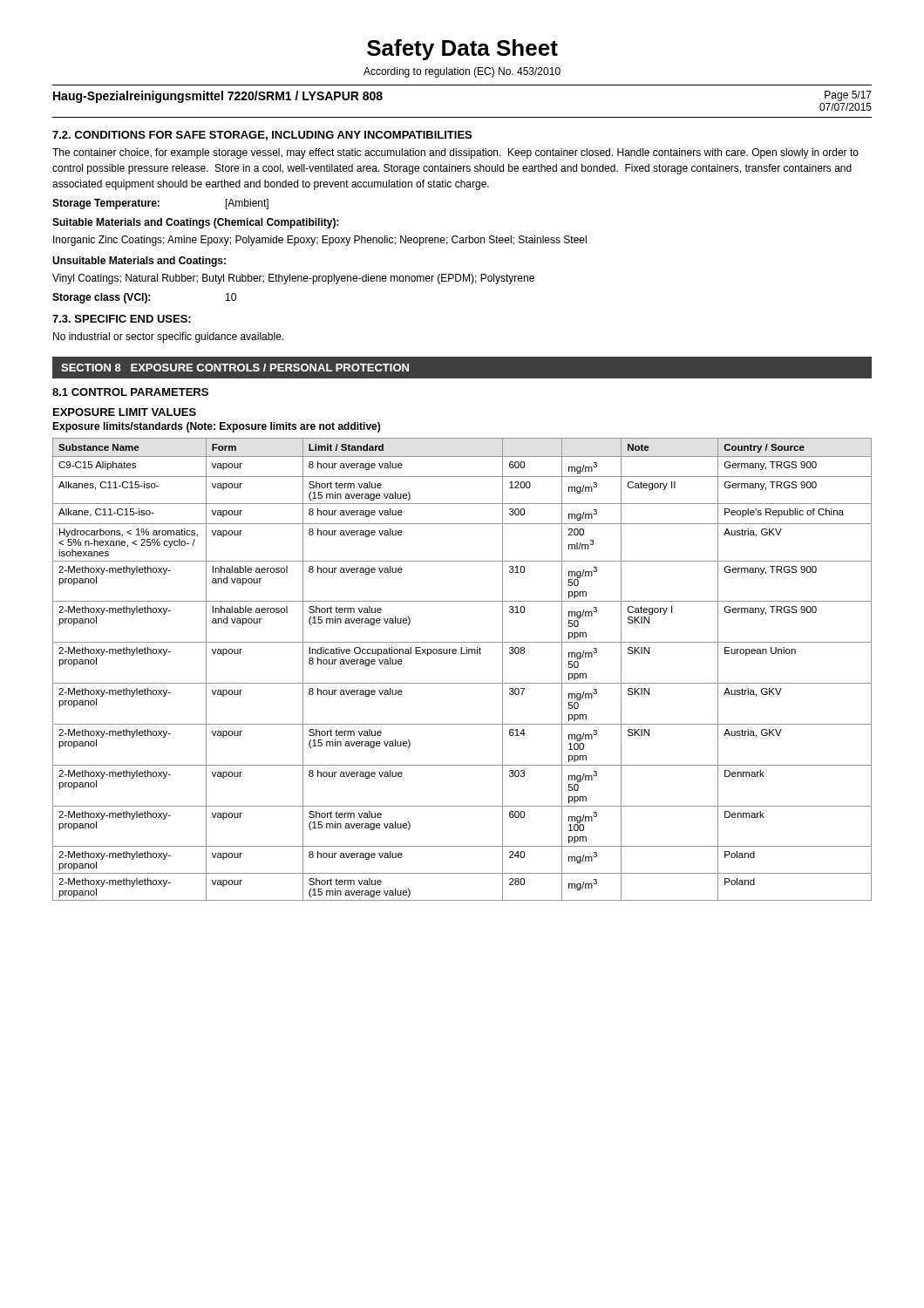Screen dimensions: 1308x924
Task: Find "Safety Data Sheet" on this page
Action: (x=462, y=48)
